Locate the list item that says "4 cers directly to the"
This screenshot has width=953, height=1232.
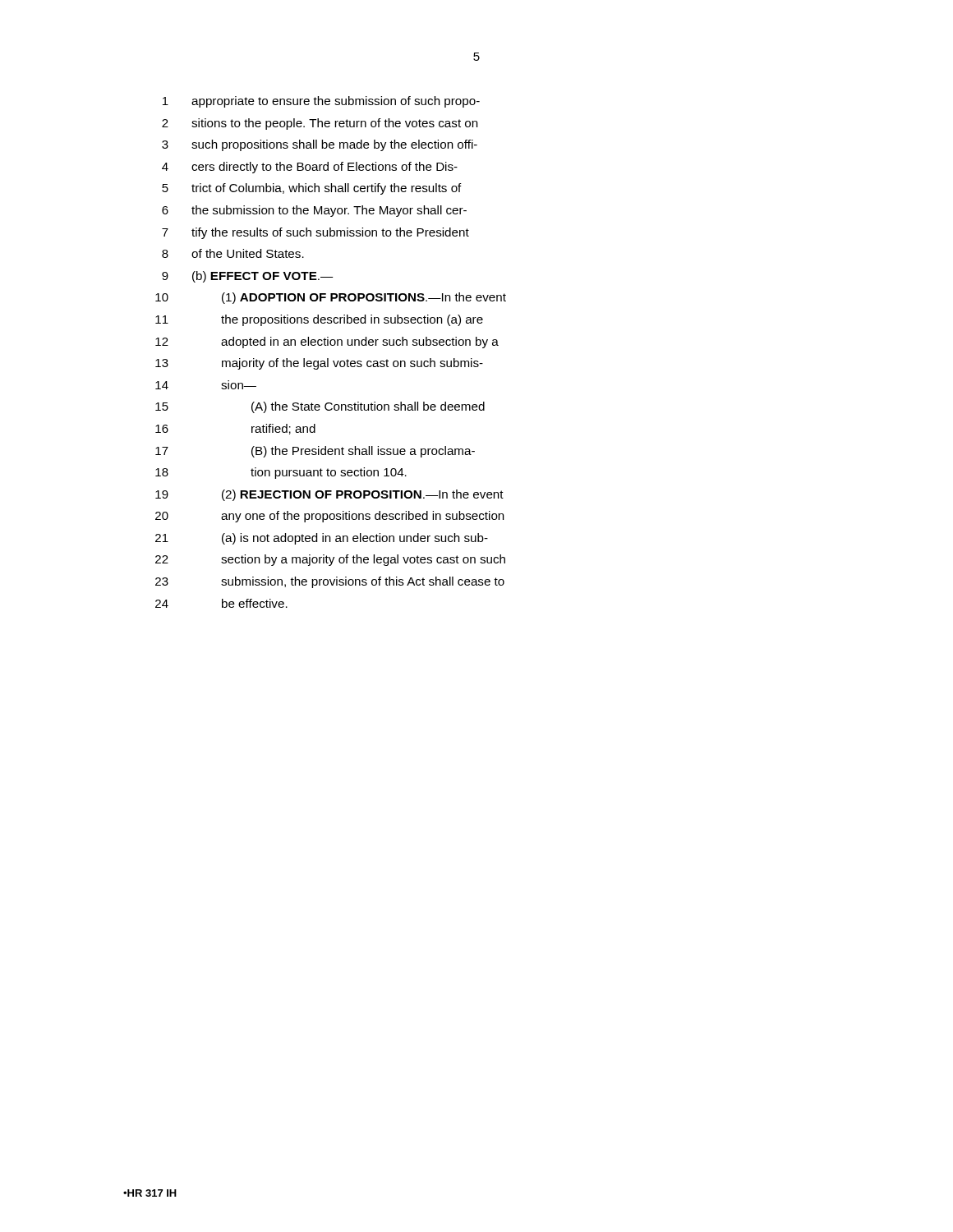coord(310,168)
